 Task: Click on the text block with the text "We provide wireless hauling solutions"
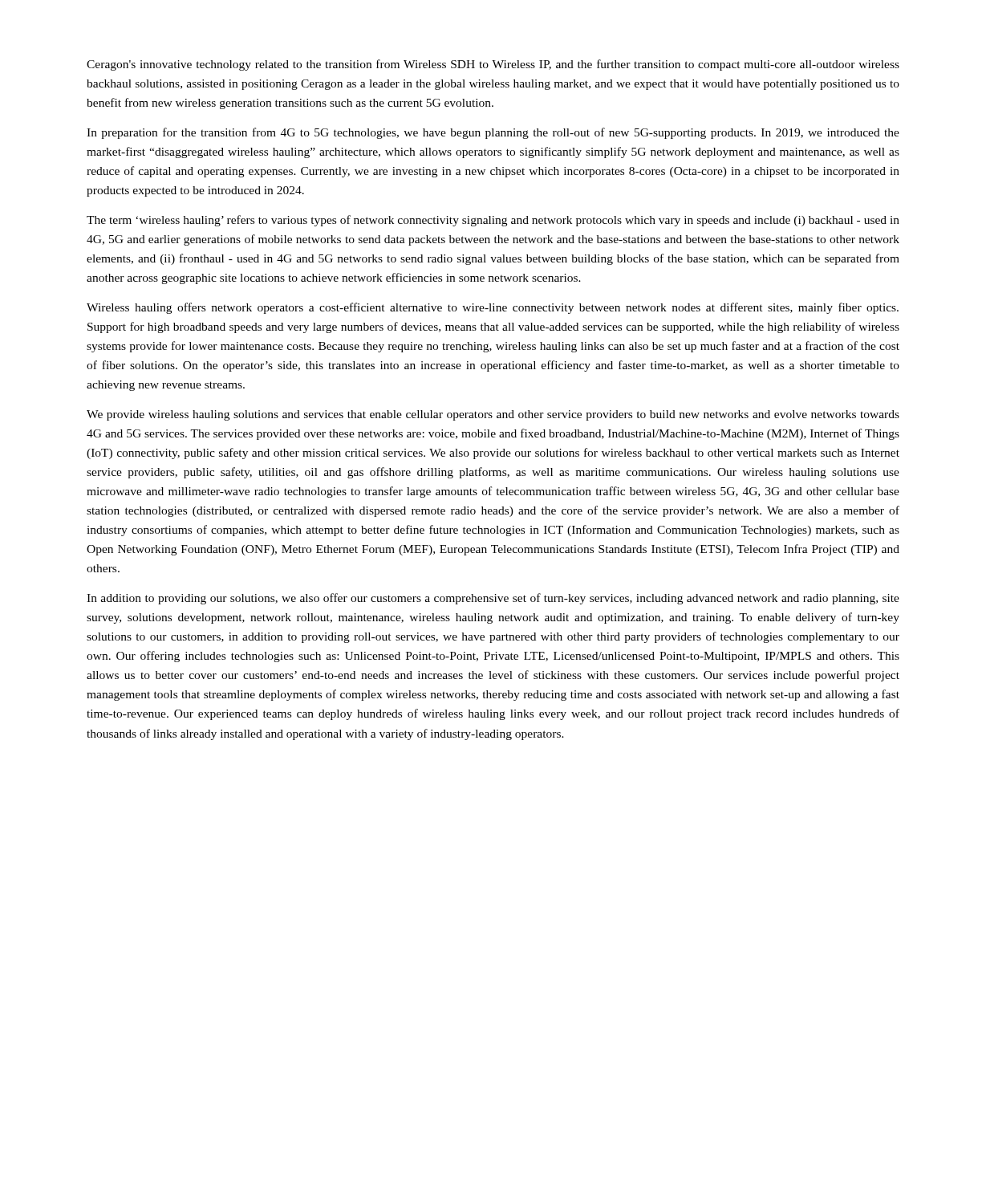pyautogui.click(x=493, y=492)
